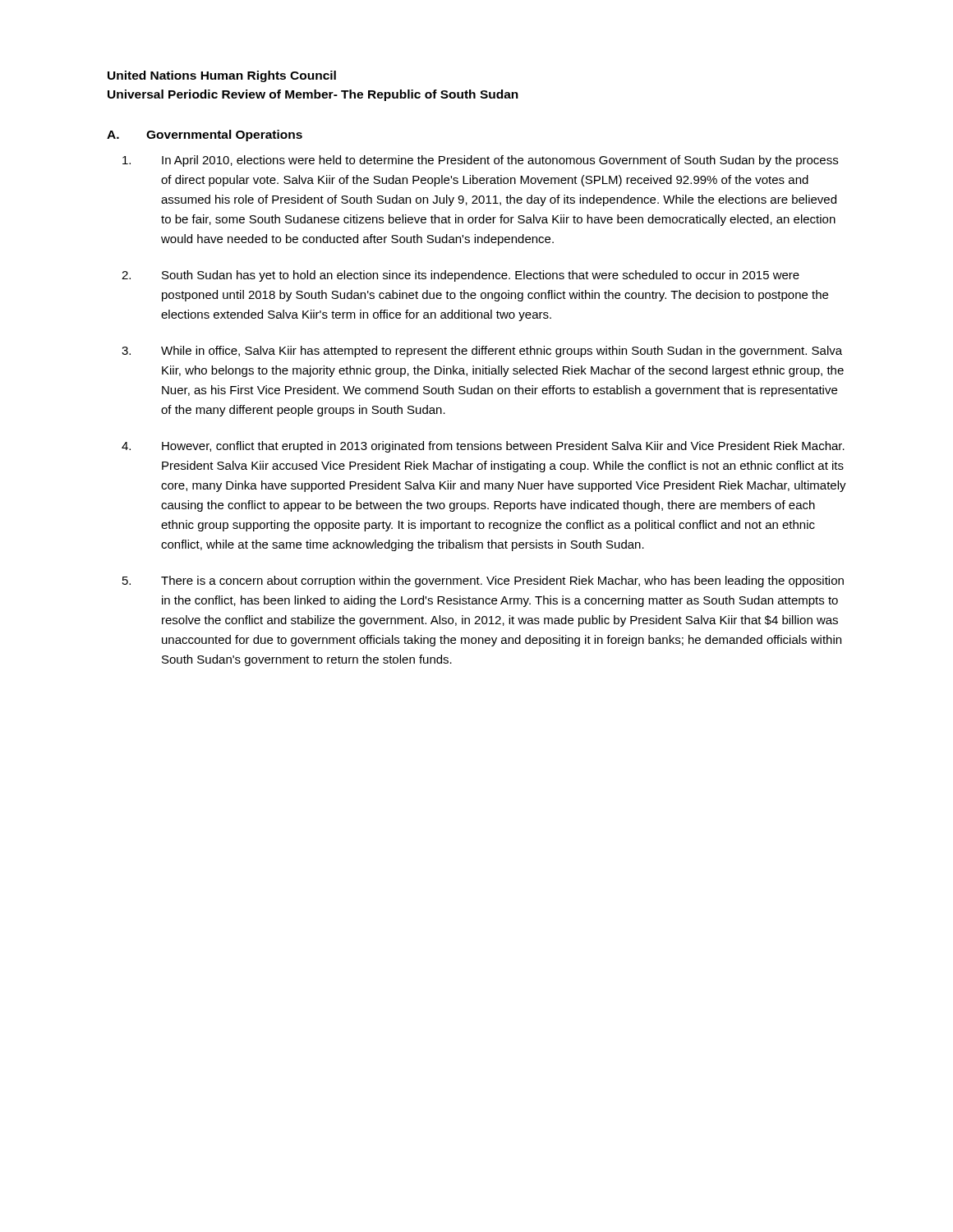
Task: Where is the title that starts "United Nations Human Rights Council Universal Periodic Review"?
Action: pos(476,85)
